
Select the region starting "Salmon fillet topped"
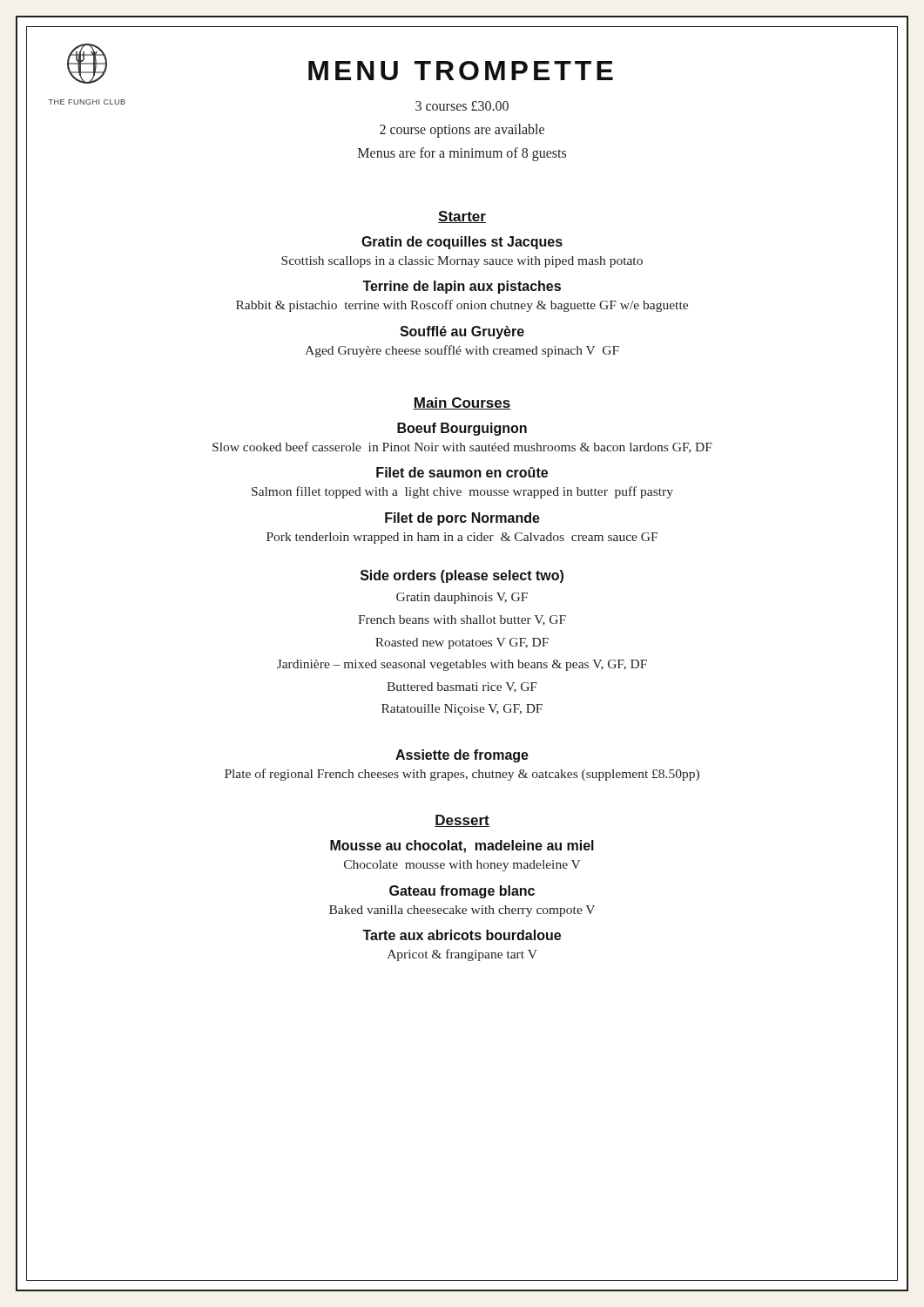[x=462, y=491]
